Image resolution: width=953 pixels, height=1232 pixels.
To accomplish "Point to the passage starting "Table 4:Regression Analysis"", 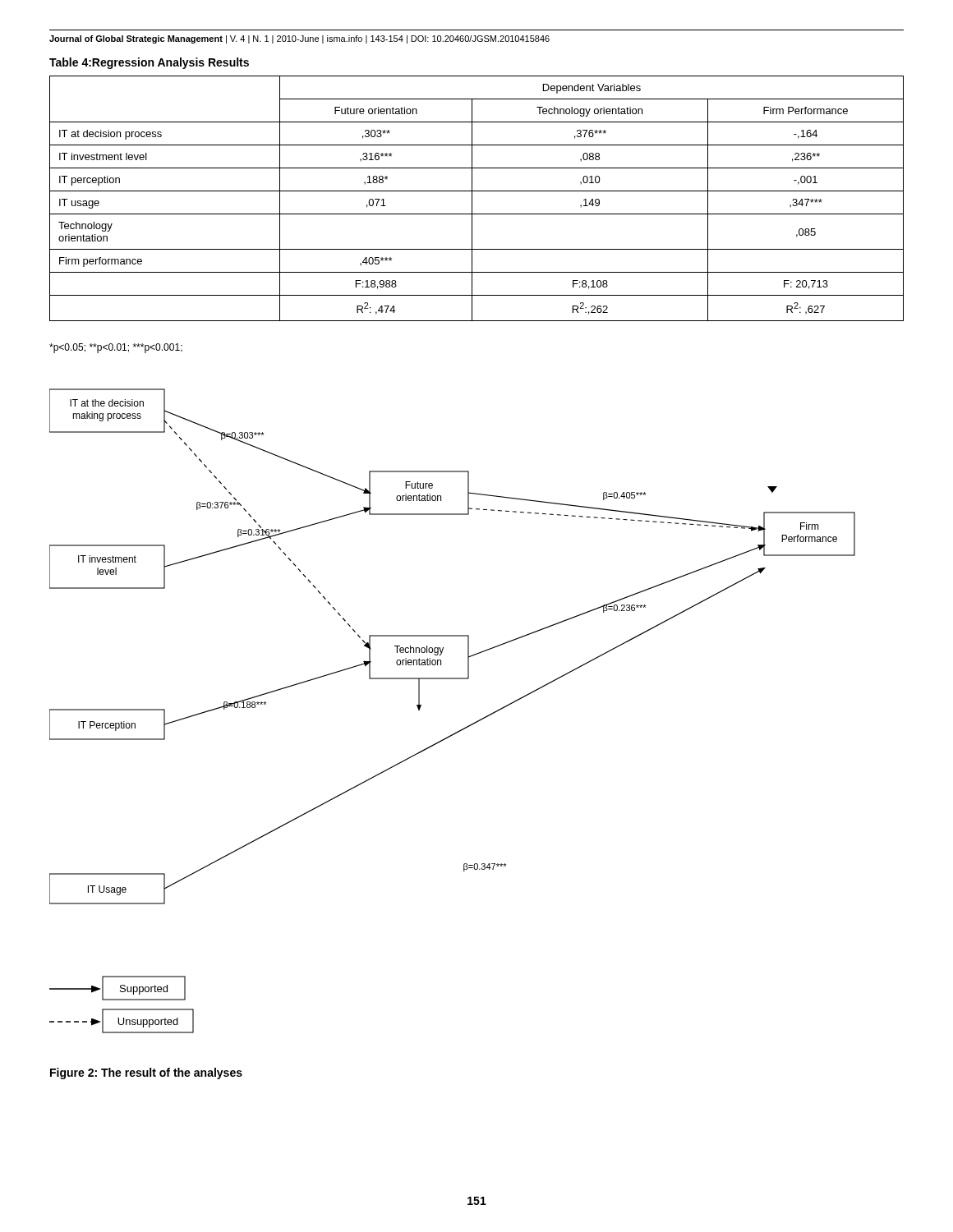I will [x=149, y=62].
